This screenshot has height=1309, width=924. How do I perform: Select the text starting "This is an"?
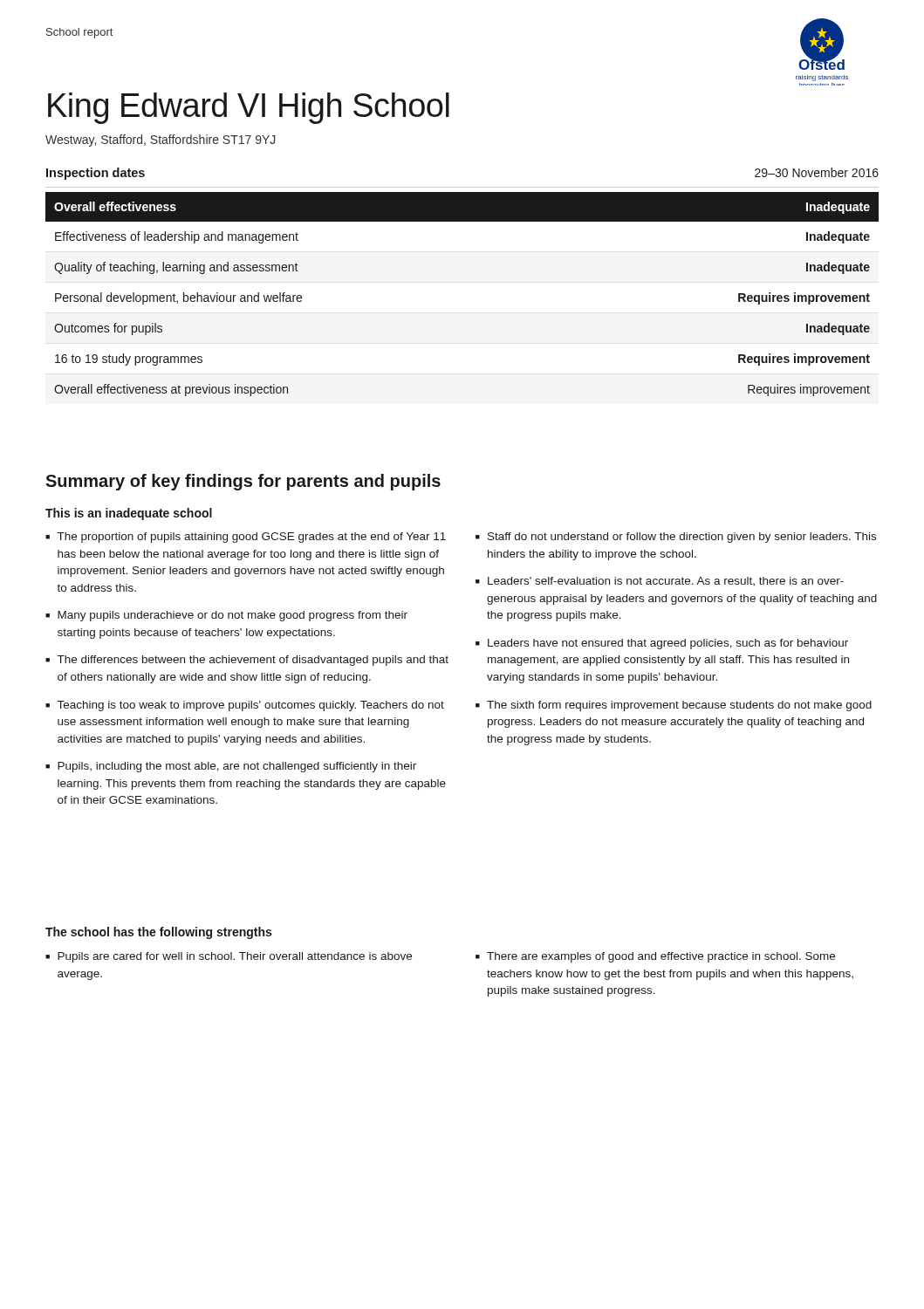click(x=129, y=514)
